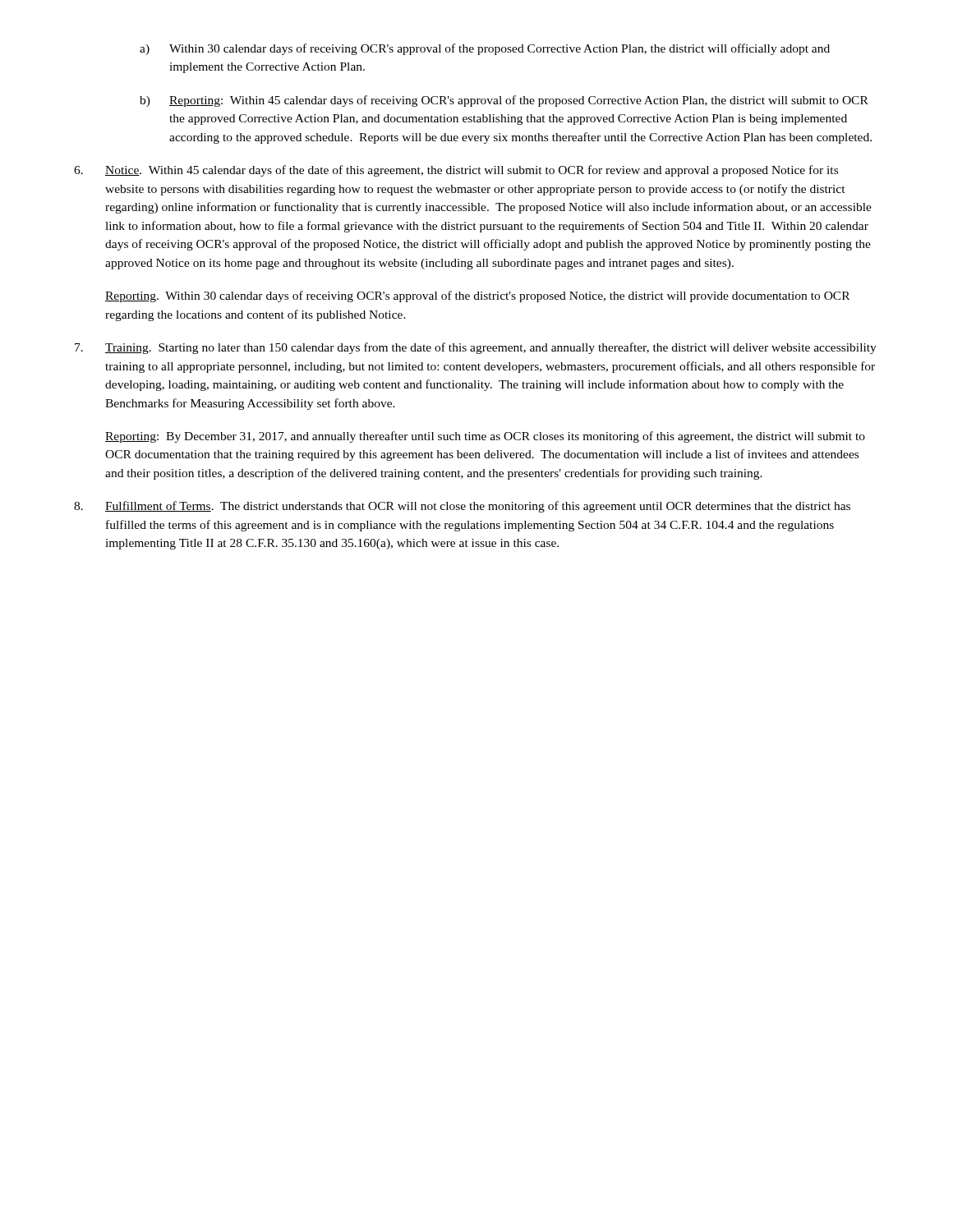
Task: Click on the passage starting "6. Notice. Within"
Action: 476,217
